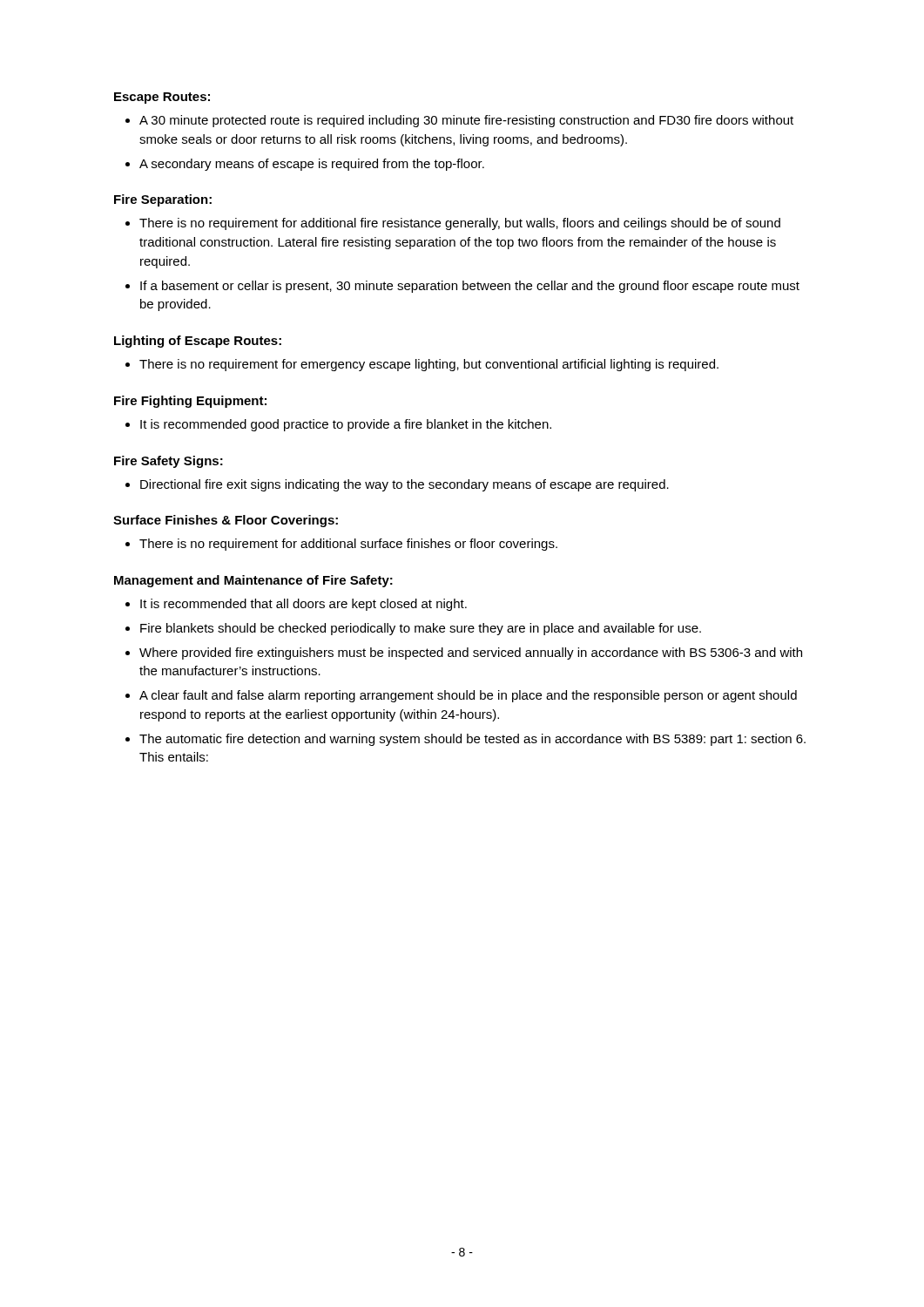Point to the block starting "Directional fire exit signs indicating the way to"
The width and height of the screenshot is (924, 1307).
(x=404, y=484)
